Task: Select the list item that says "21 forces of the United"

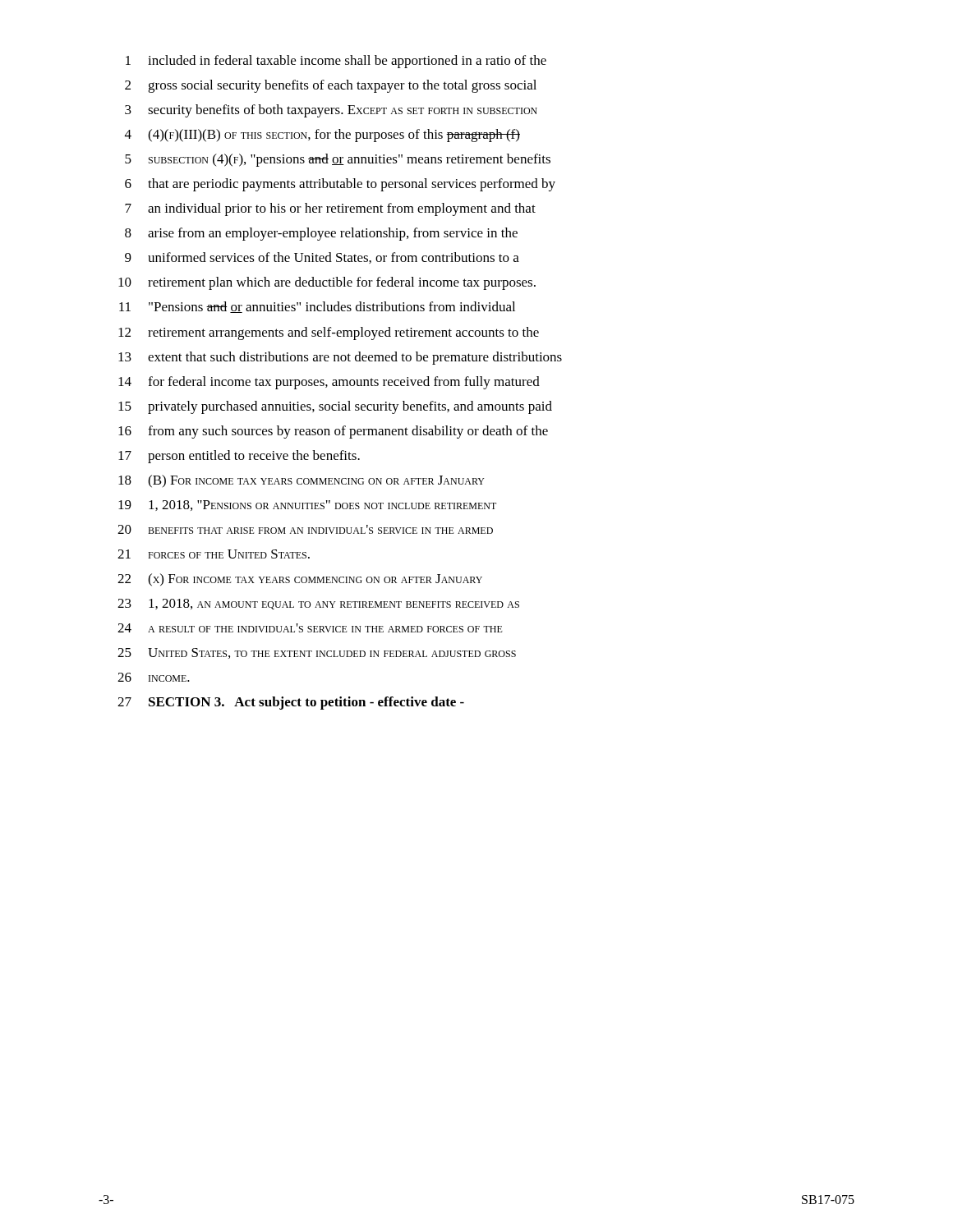Action: click(x=214, y=554)
